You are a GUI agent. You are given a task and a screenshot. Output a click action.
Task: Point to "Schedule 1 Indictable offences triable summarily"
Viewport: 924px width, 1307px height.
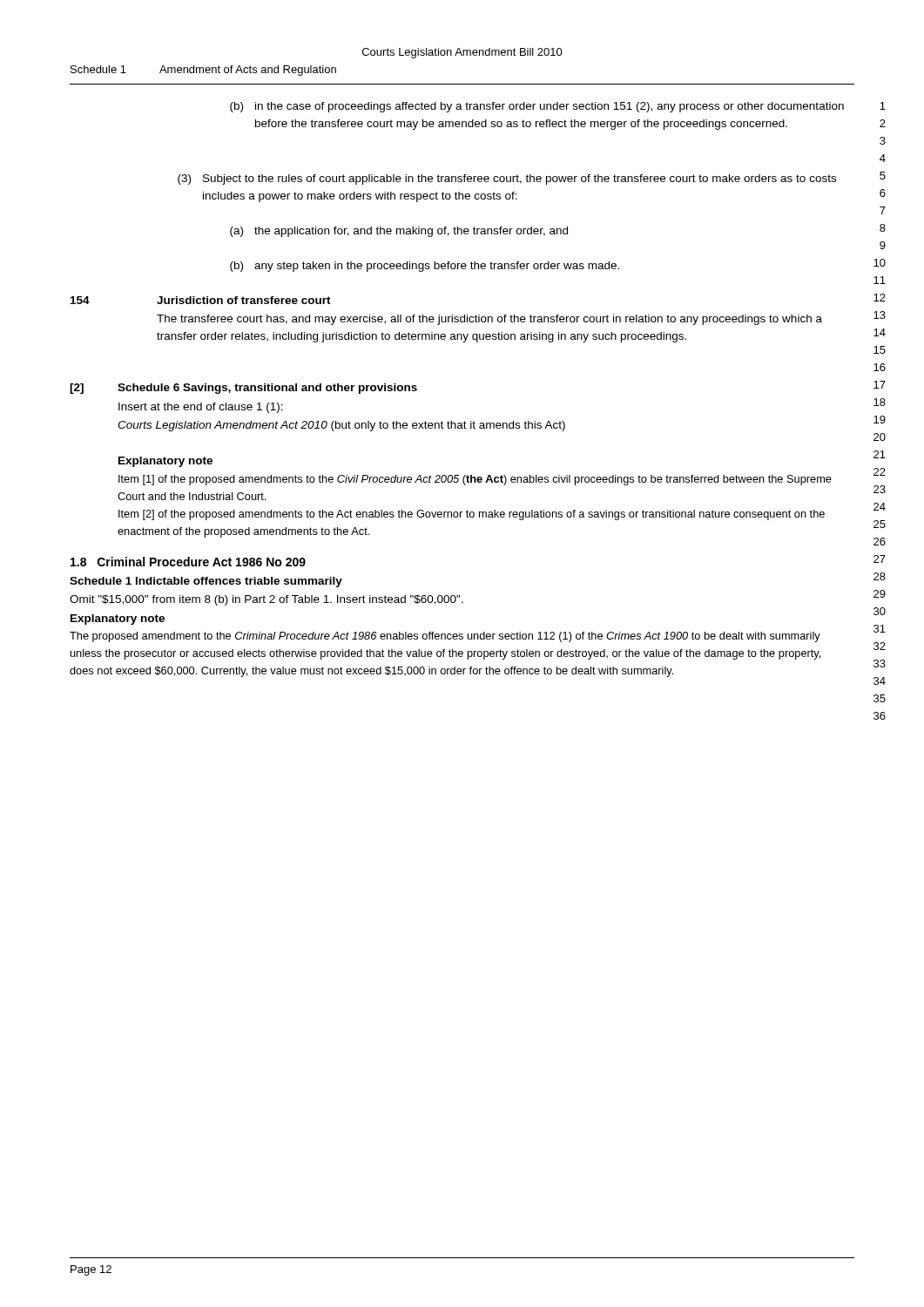click(206, 581)
